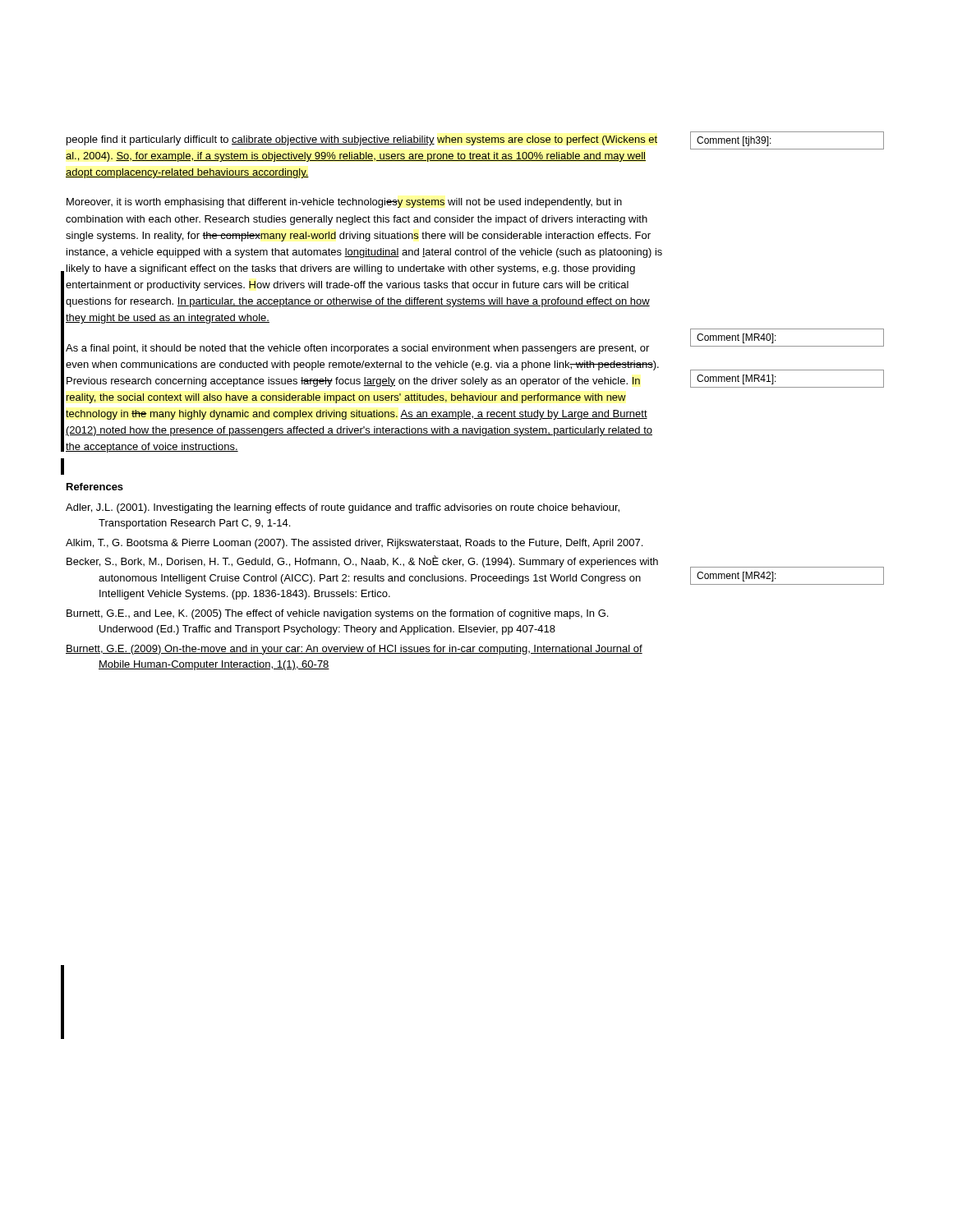This screenshot has height=1232, width=953.
Task: Click where it says "Comment [MR41]:"
Action: (787, 379)
